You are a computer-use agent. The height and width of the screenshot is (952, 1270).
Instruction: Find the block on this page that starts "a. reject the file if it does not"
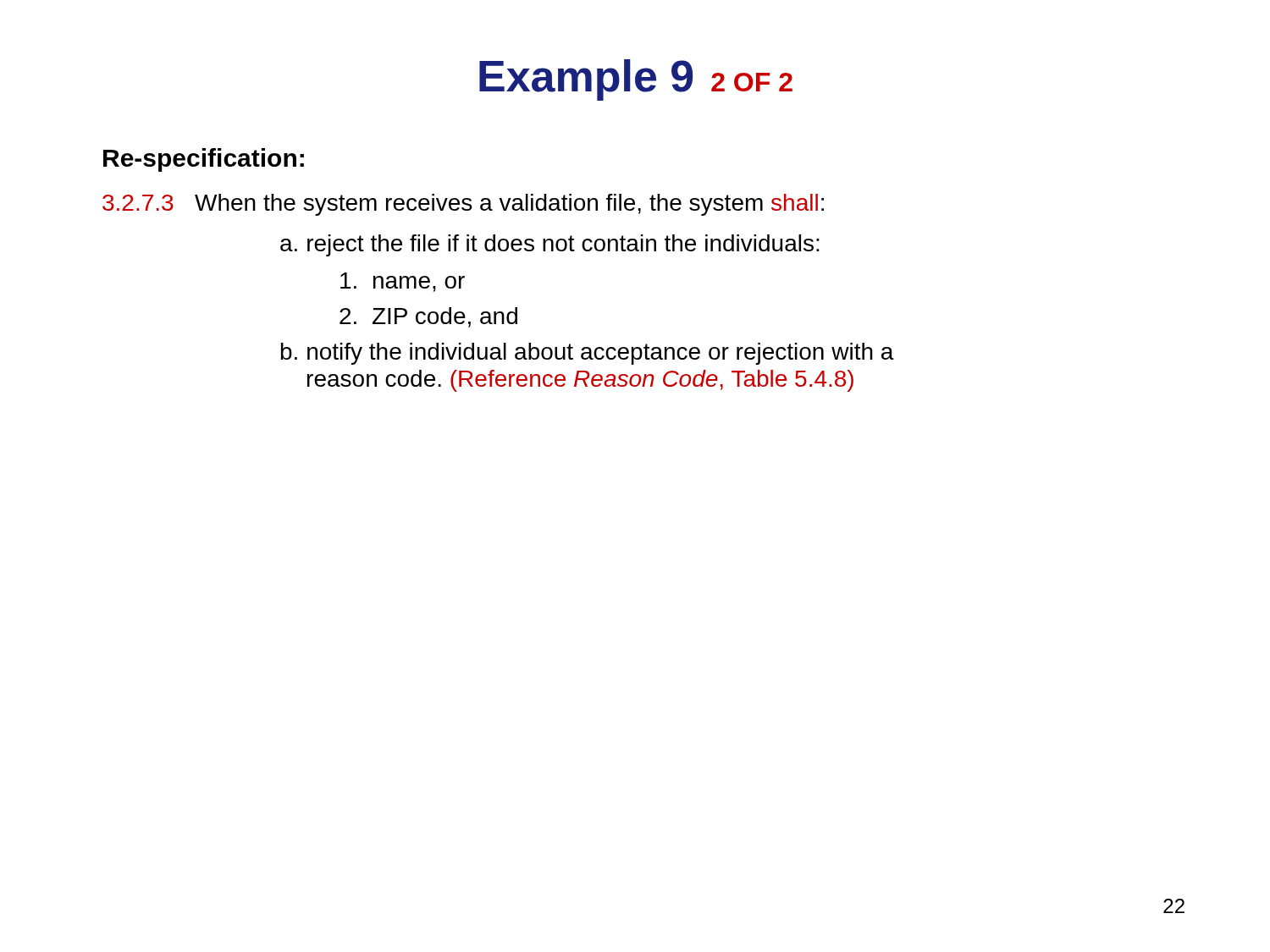tap(550, 243)
